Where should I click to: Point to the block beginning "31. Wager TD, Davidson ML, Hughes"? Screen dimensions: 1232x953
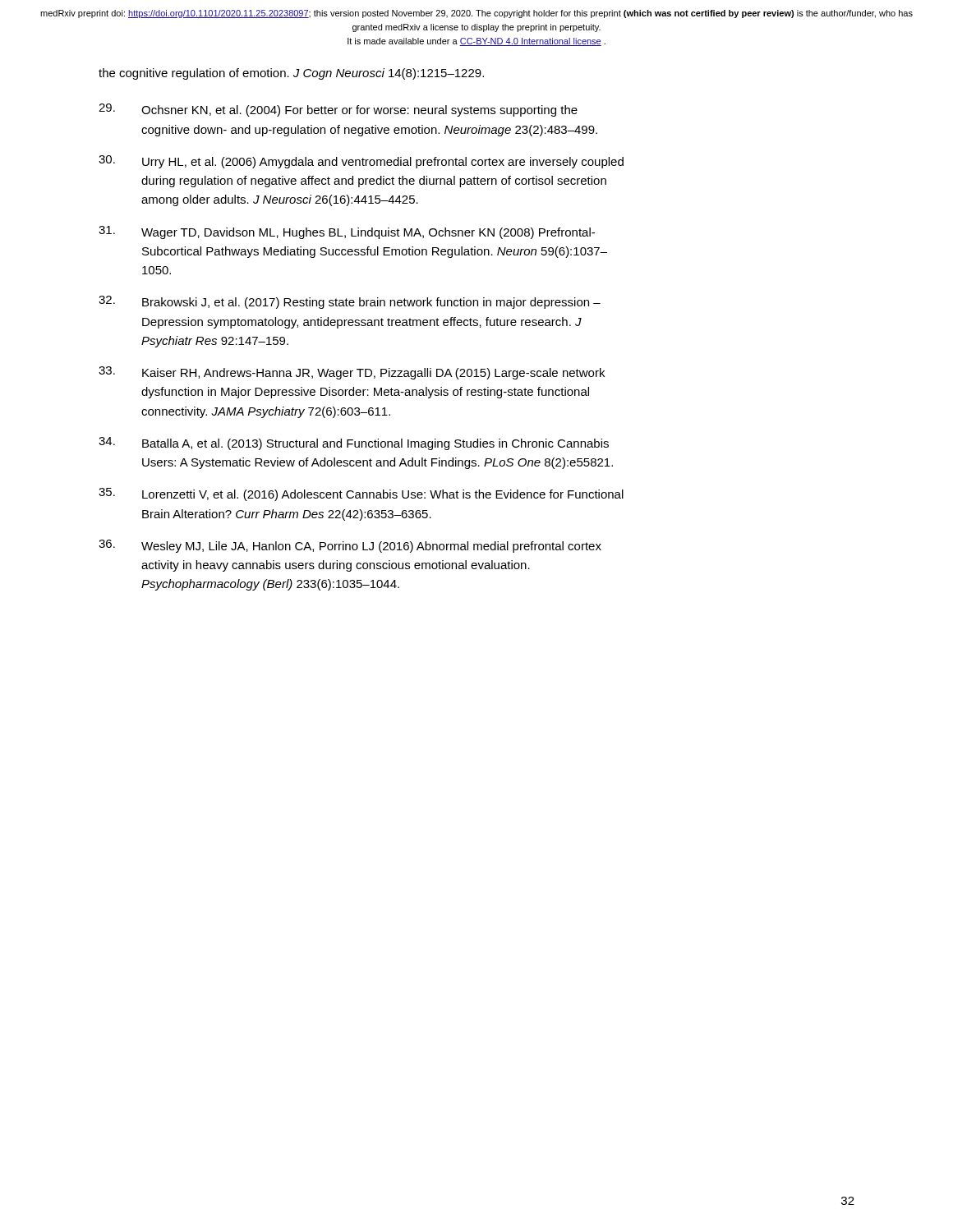click(353, 251)
